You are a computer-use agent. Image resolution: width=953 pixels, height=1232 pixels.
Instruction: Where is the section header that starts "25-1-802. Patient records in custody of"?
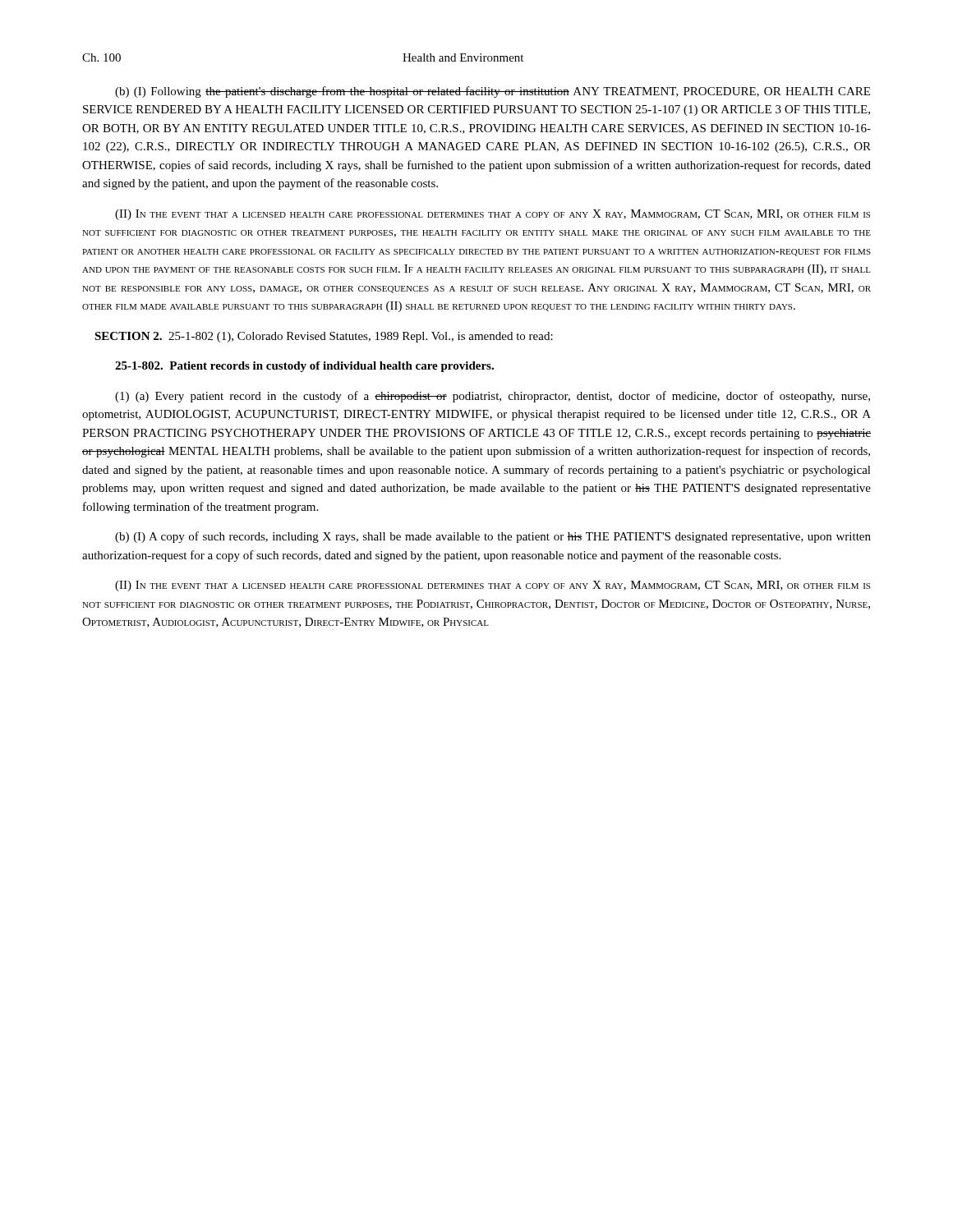click(305, 366)
